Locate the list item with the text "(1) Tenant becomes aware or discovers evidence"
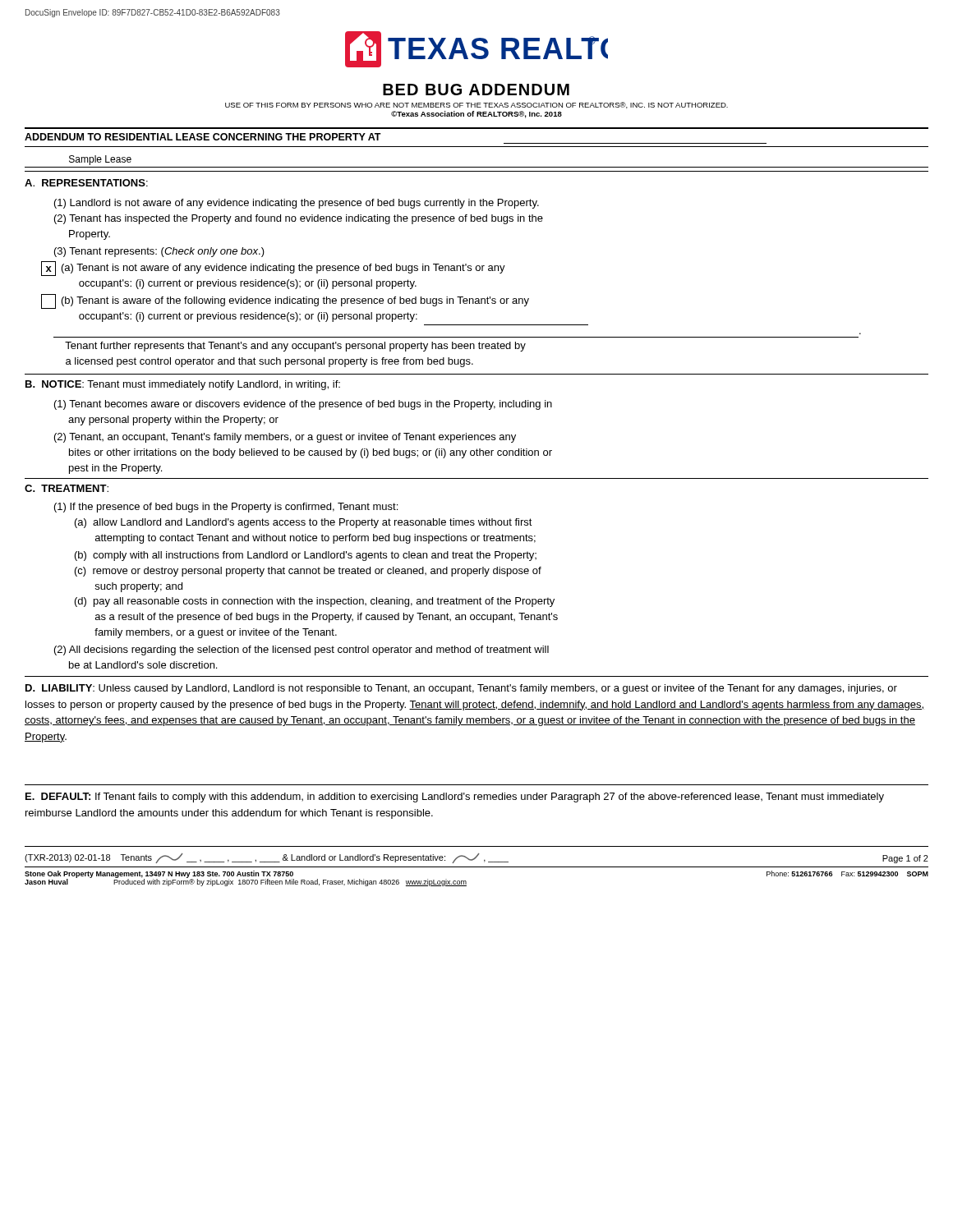 [303, 411]
